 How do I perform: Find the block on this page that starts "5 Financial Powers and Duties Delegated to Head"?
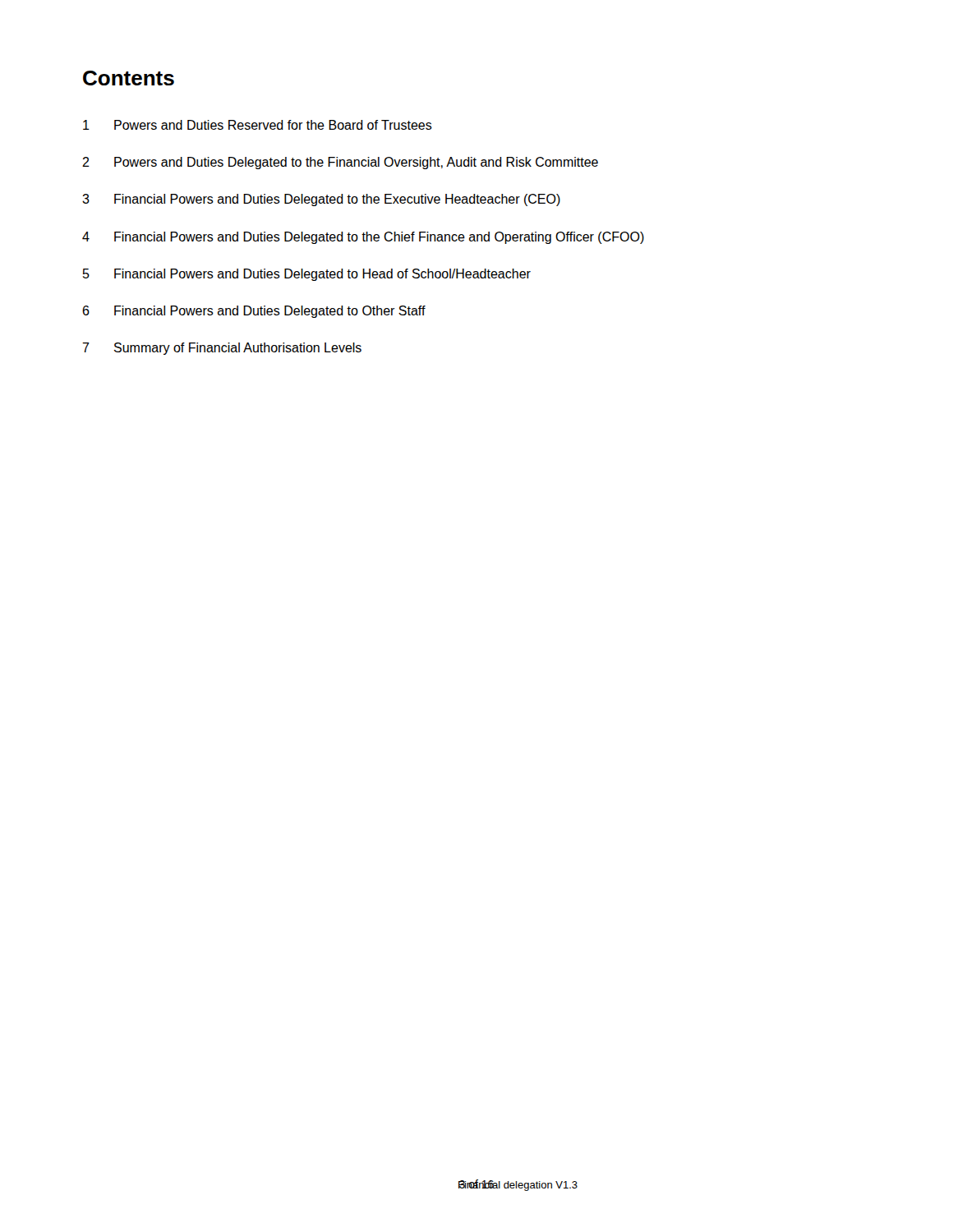(x=476, y=274)
